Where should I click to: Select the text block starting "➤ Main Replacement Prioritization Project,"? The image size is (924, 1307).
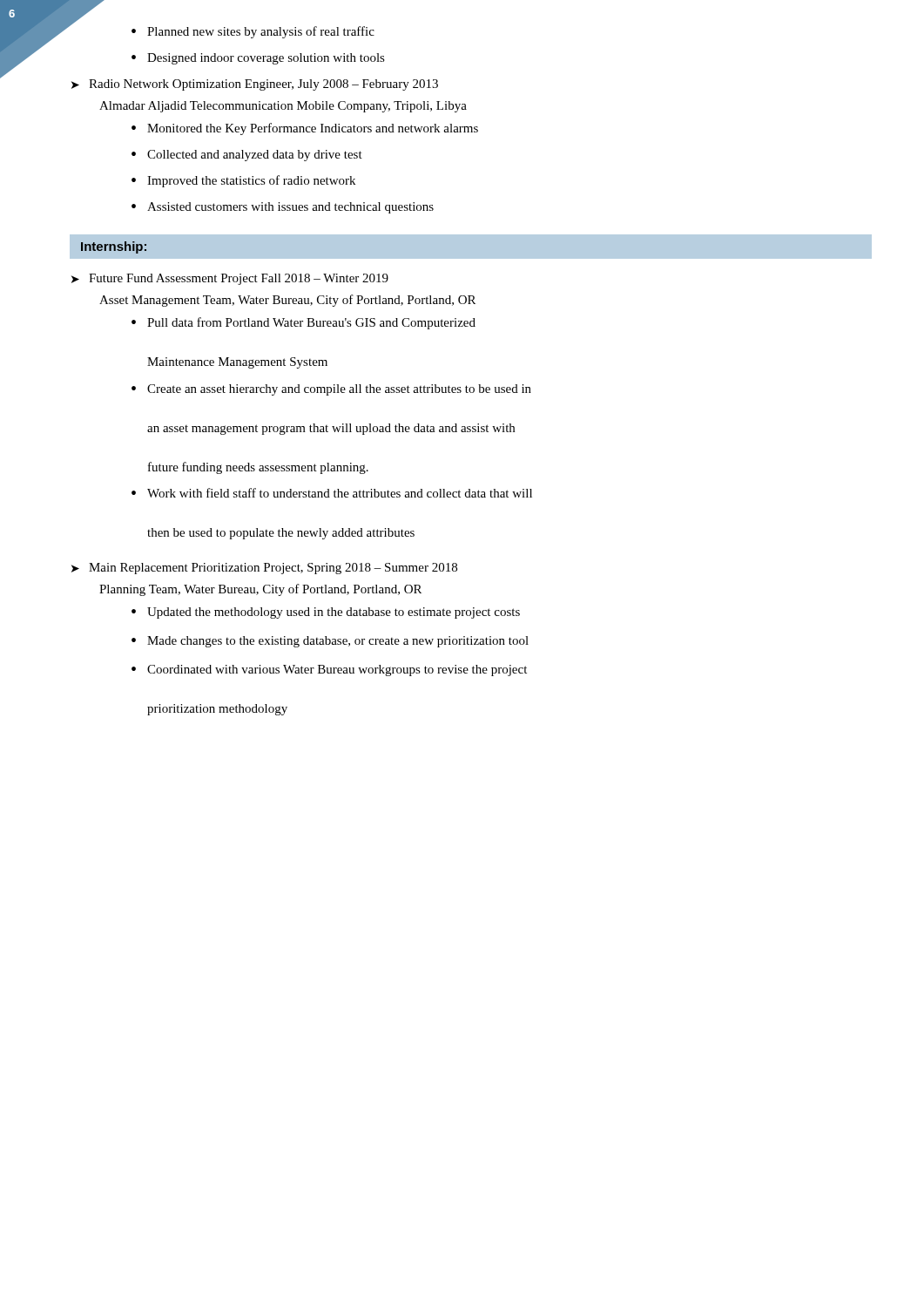264,568
